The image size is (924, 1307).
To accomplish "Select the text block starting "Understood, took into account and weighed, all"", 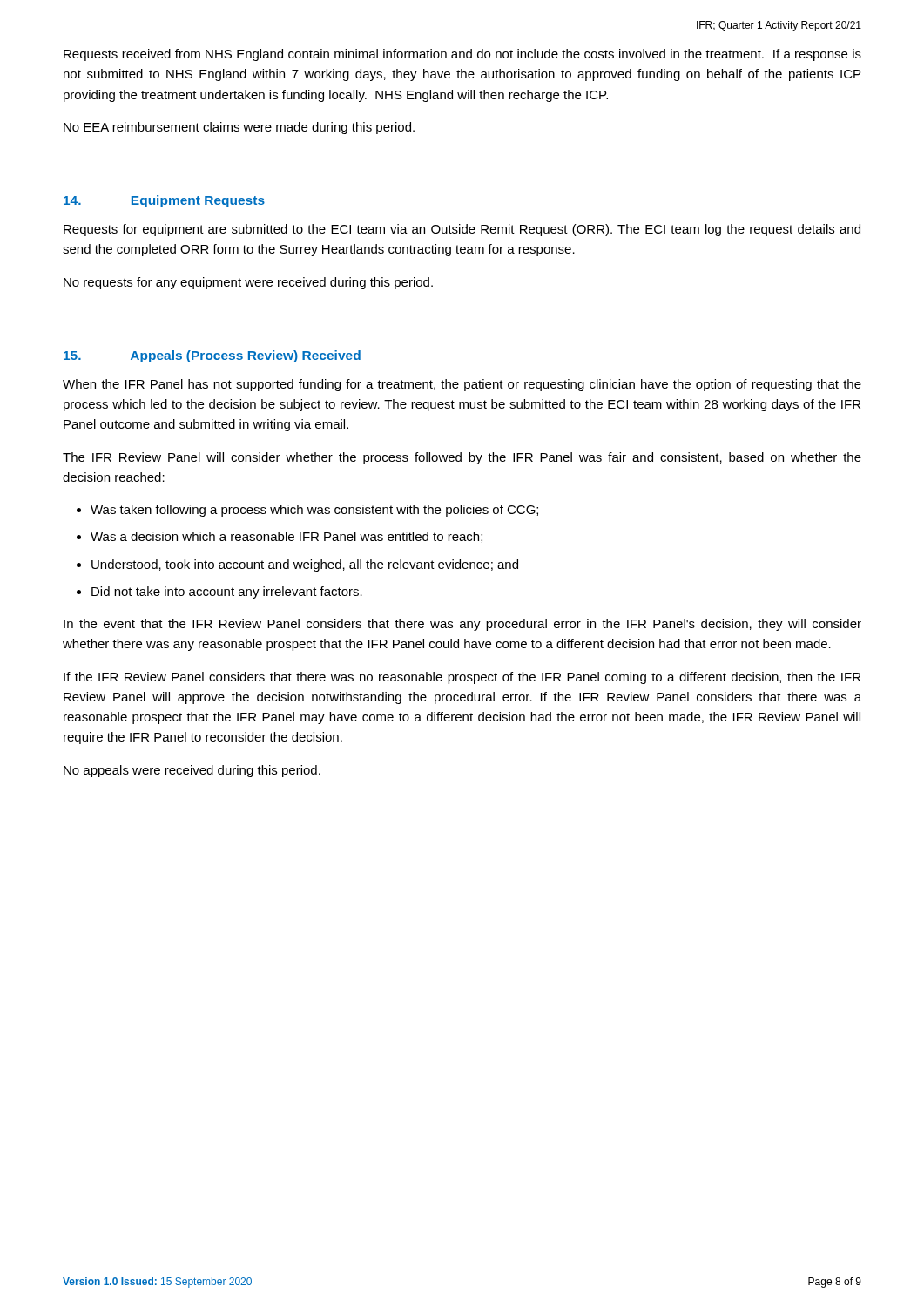I will pos(462,564).
